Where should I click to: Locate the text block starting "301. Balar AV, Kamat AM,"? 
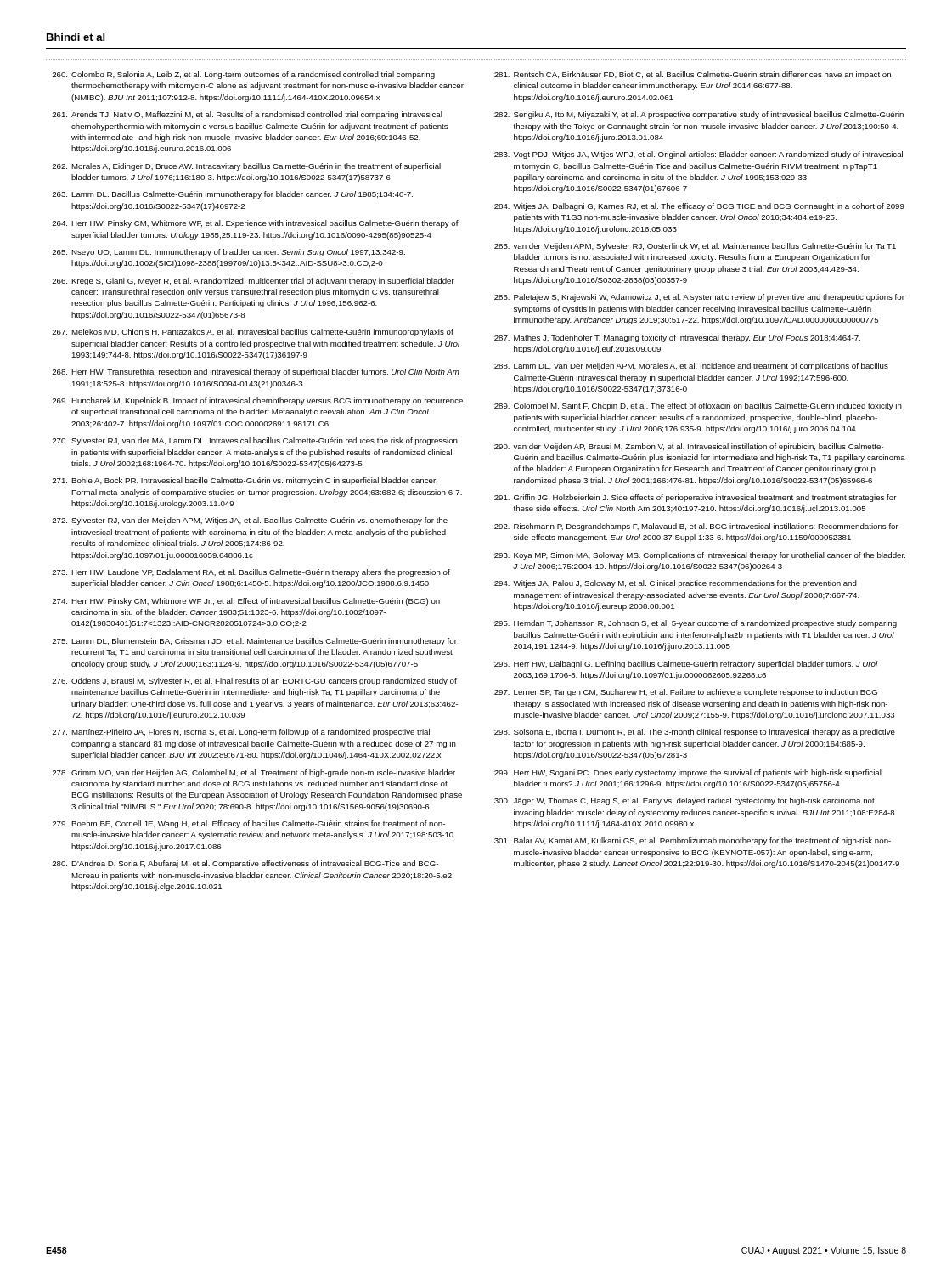(697, 852)
